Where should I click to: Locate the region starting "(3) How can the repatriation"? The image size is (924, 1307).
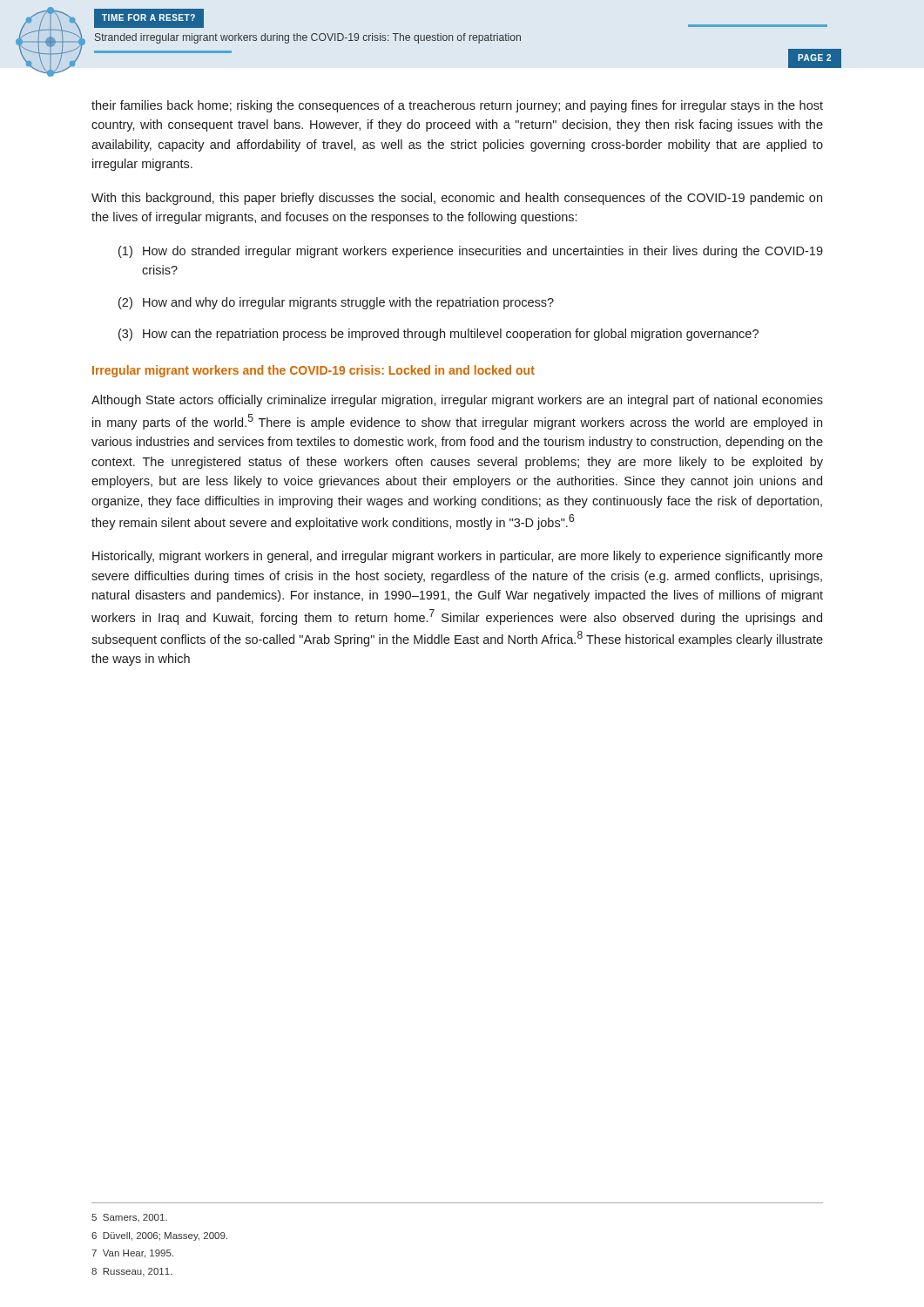470,334
